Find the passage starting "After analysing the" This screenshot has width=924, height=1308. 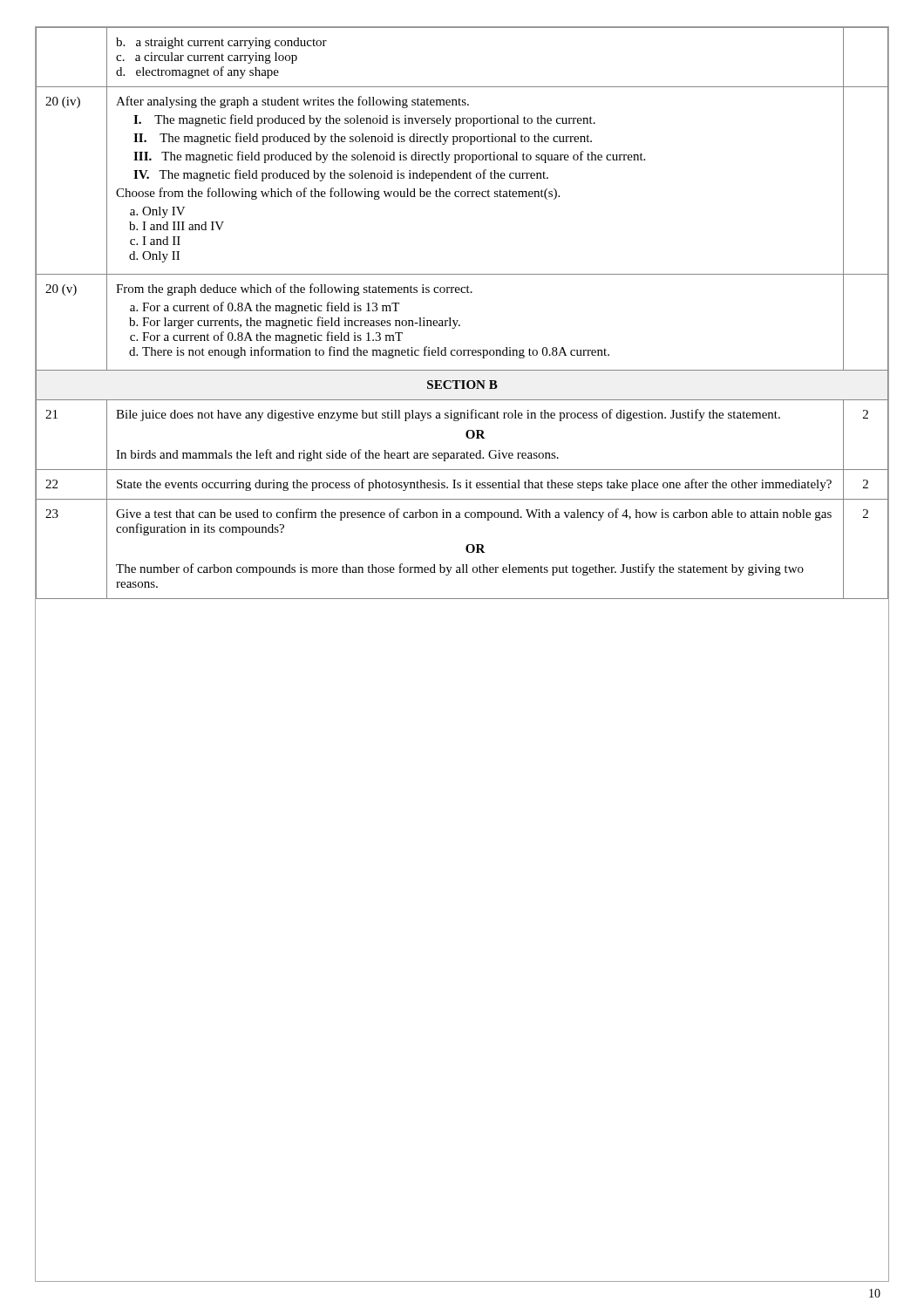pos(293,101)
